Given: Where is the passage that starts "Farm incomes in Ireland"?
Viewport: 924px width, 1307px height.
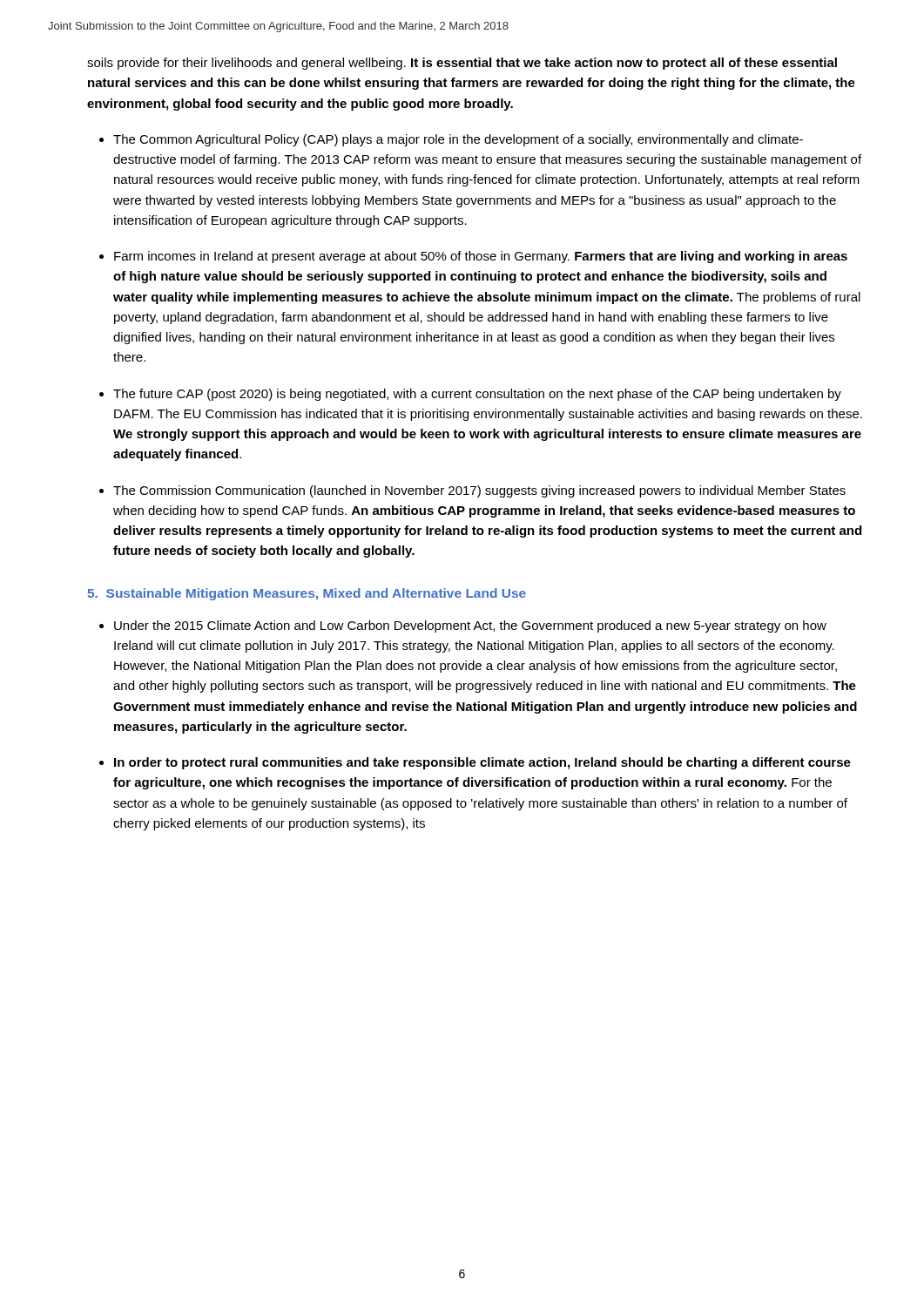Looking at the screenshot, I should click(x=487, y=306).
